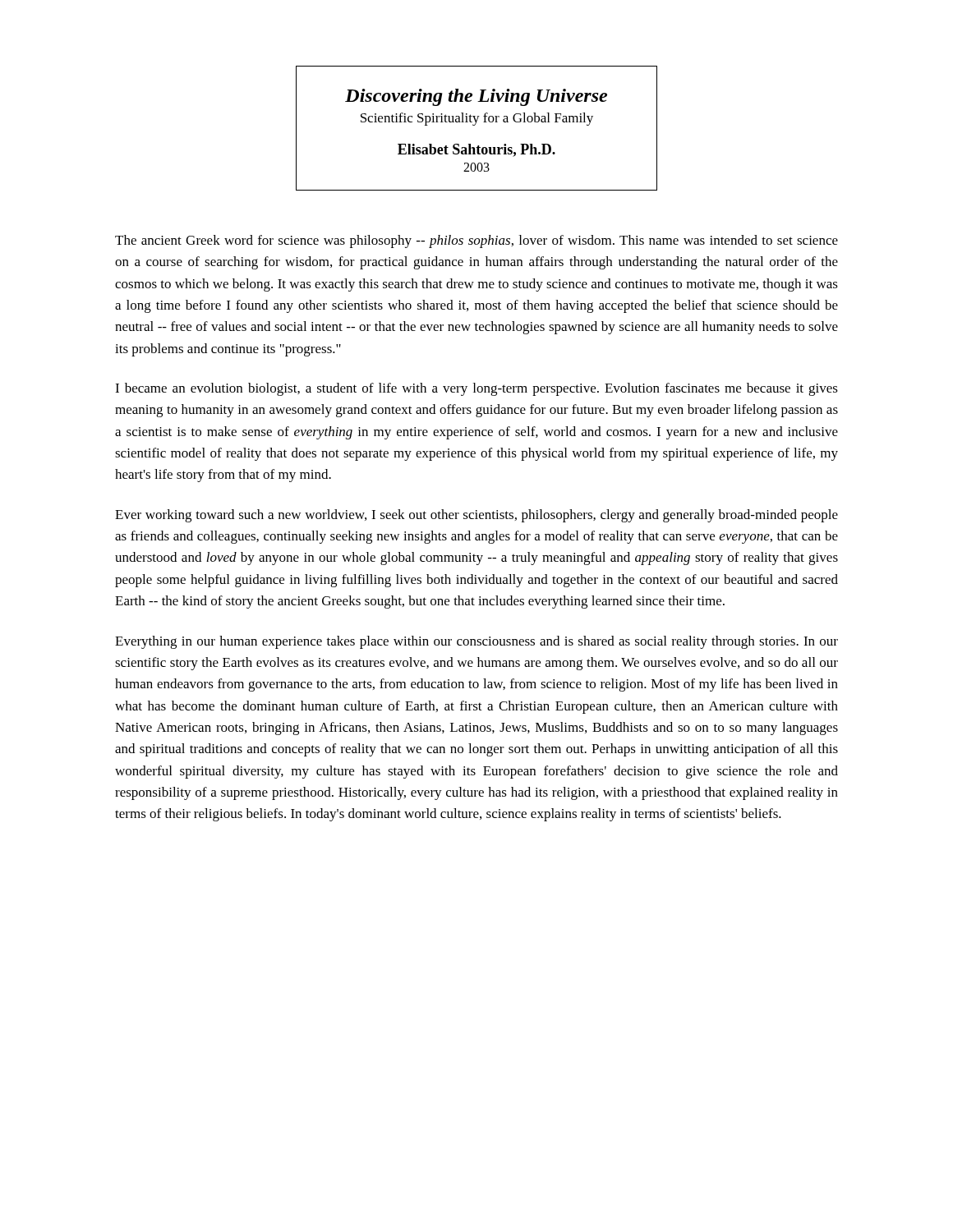The image size is (953, 1232).
Task: Click on the text block with the text "I became an evolution biologist, a"
Action: coord(476,431)
